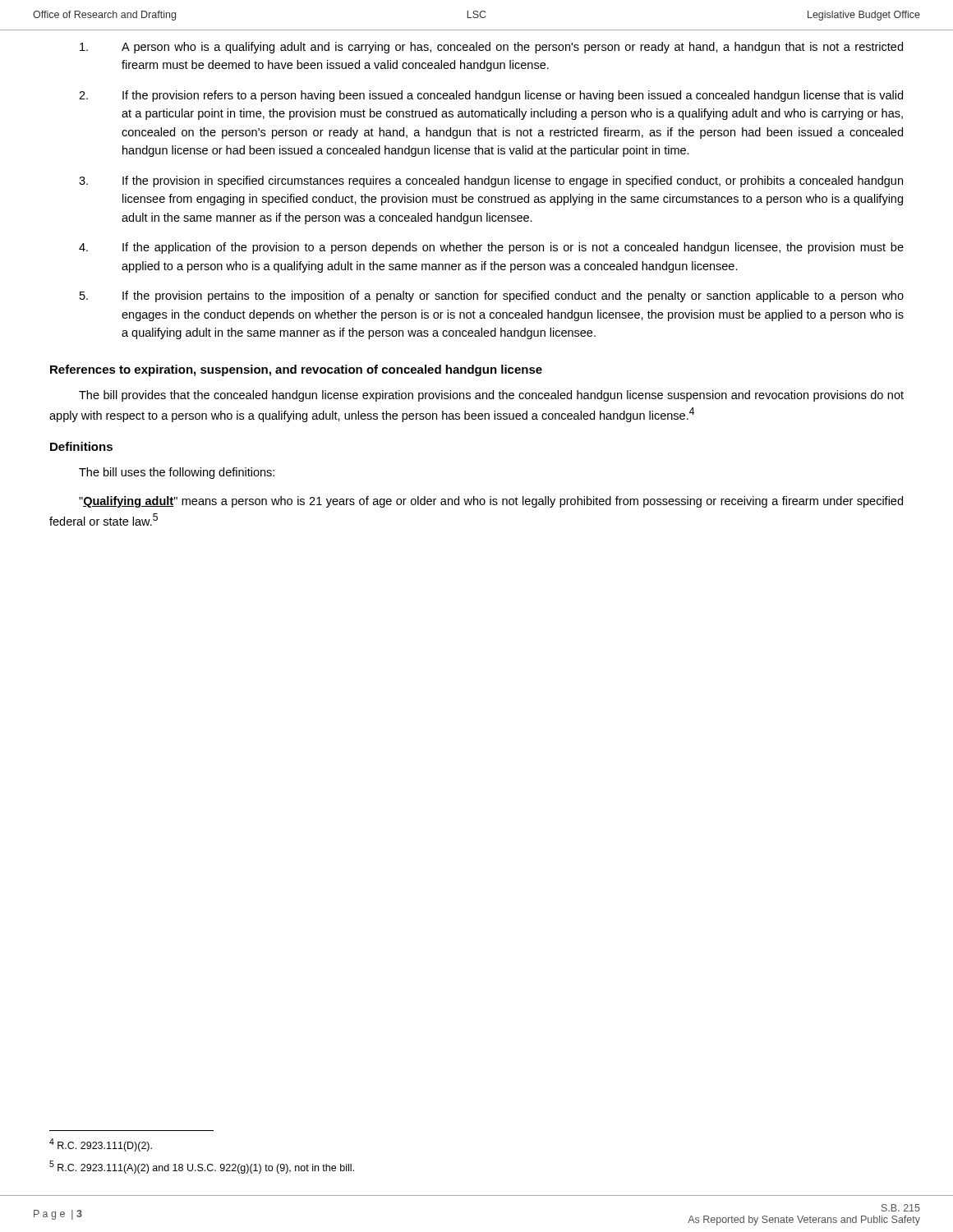Image resolution: width=953 pixels, height=1232 pixels.
Task: Locate the footnote containing "5 R.C. 2923.111(A)(2)"
Action: 202,1167
